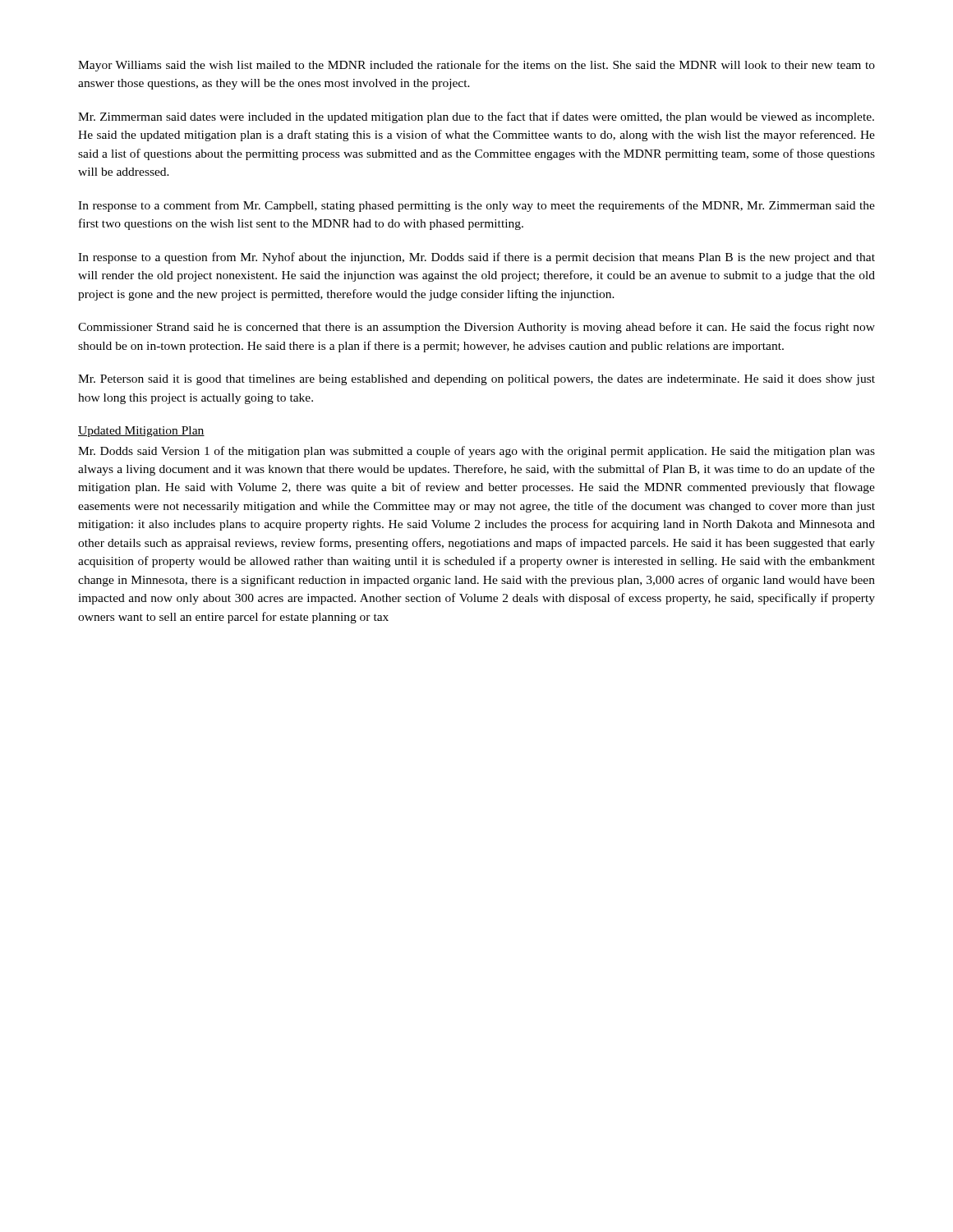Select the text block containing "In response to a comment from Mr. Campbell,"
The image size is (953, 1232).
pyautogui.click(x=476, y=214)
